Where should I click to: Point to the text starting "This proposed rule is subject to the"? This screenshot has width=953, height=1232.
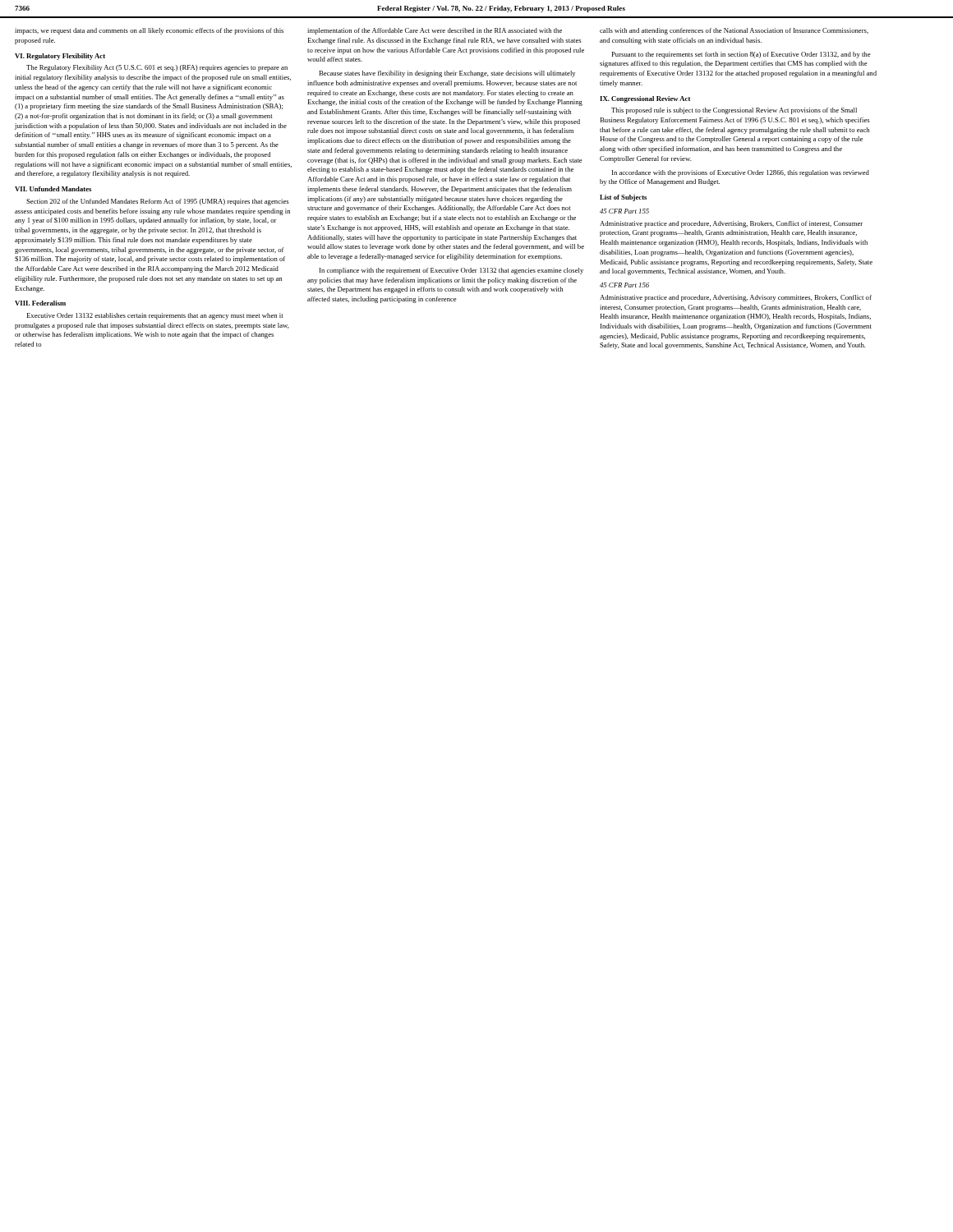739,147
